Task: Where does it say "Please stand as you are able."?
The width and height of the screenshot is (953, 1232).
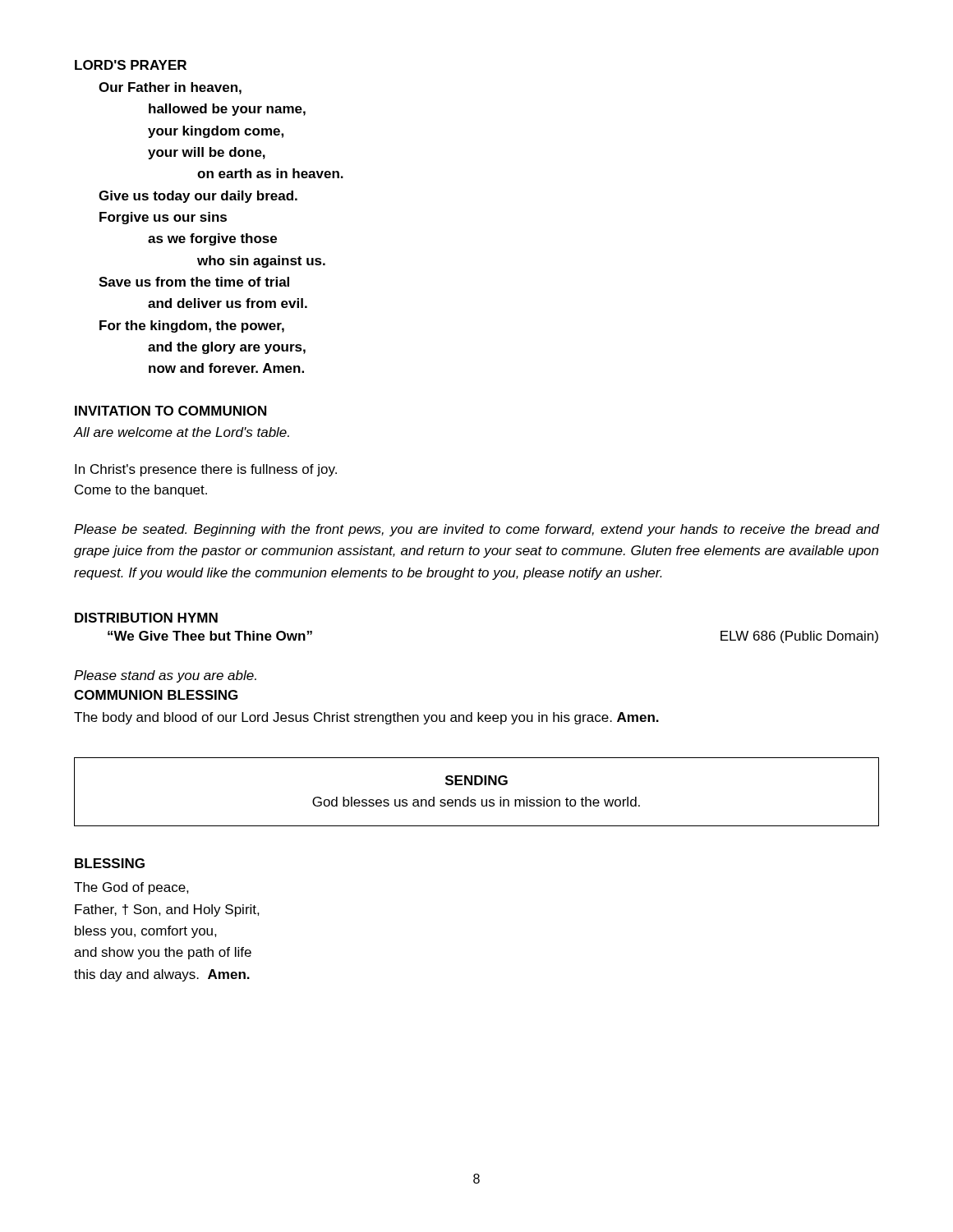Action: tap(166, 675)
